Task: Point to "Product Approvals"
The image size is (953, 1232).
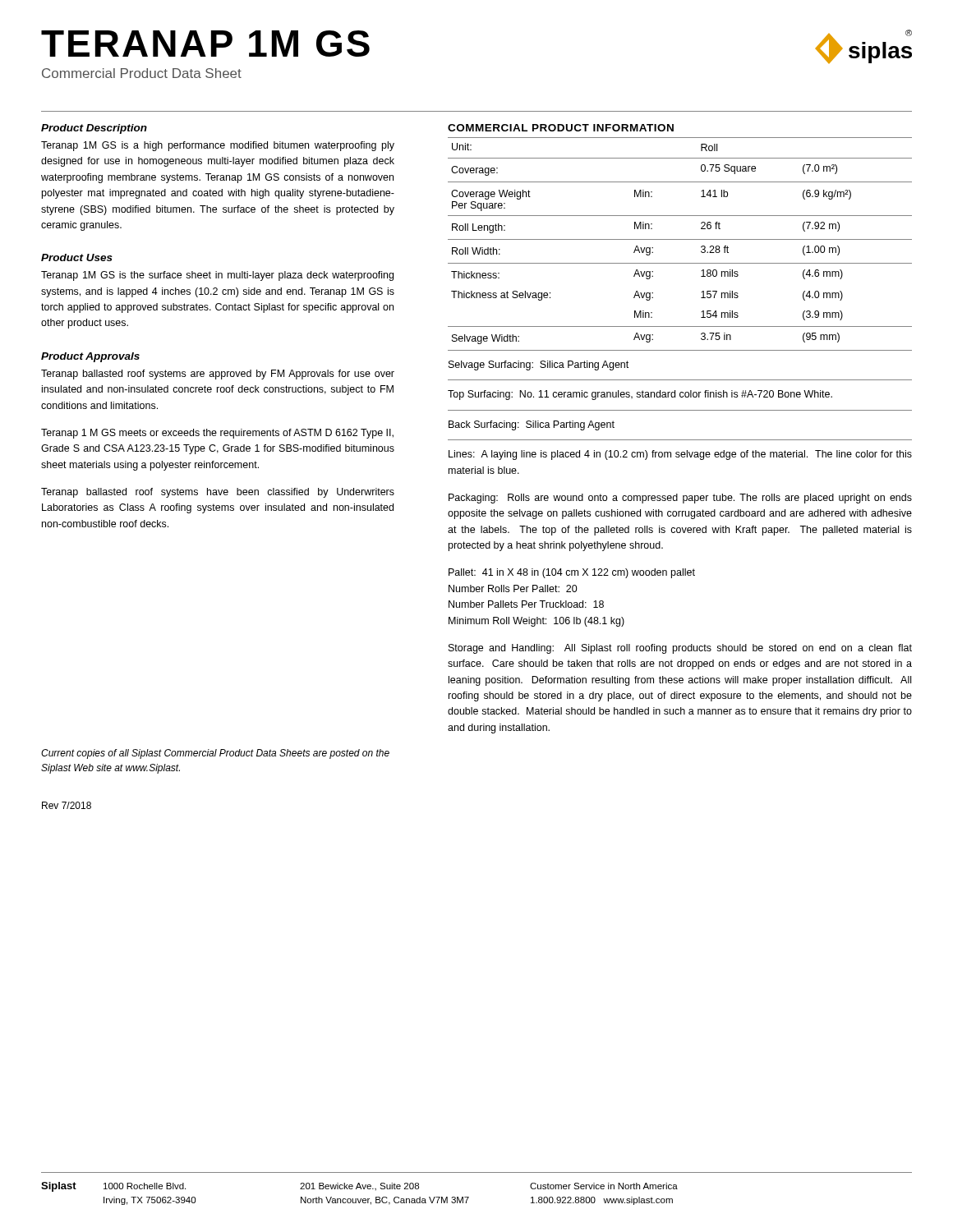Action: 90,356
